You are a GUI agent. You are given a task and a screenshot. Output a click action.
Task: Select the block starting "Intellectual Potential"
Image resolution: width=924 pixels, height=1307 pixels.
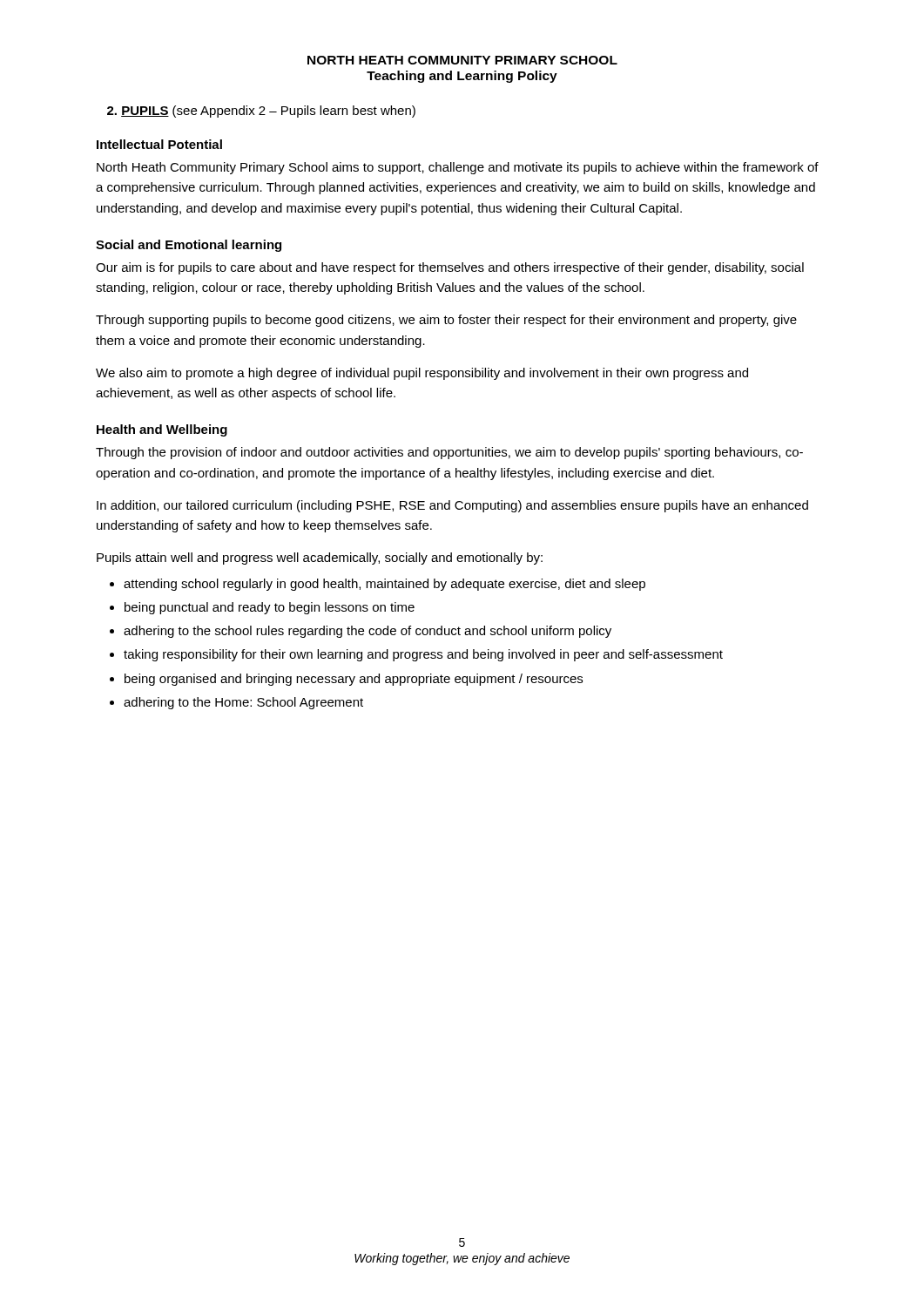(159, 144)
